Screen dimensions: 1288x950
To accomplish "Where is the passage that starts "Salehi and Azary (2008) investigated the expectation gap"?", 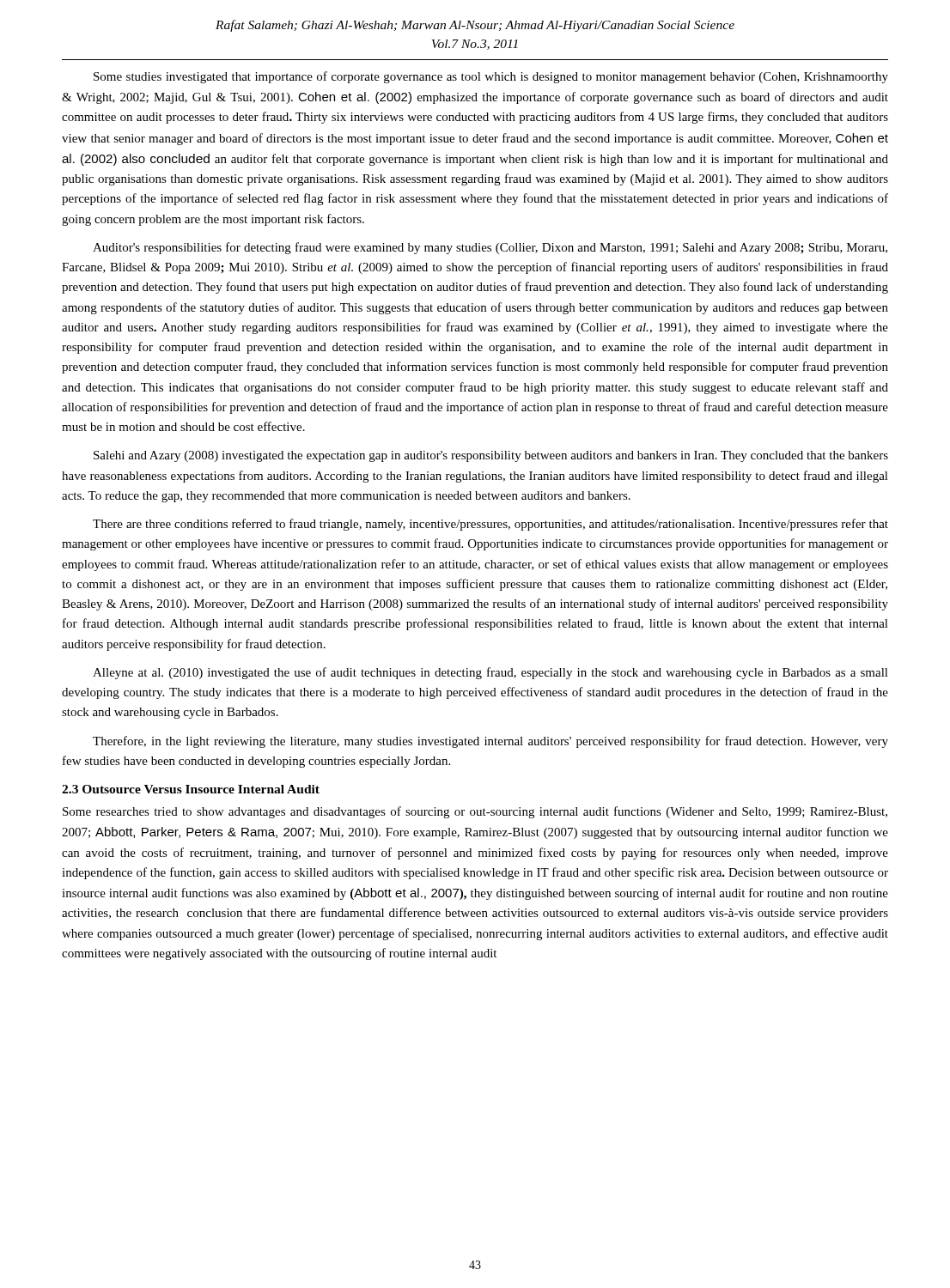I will click(x=475, y=475).
